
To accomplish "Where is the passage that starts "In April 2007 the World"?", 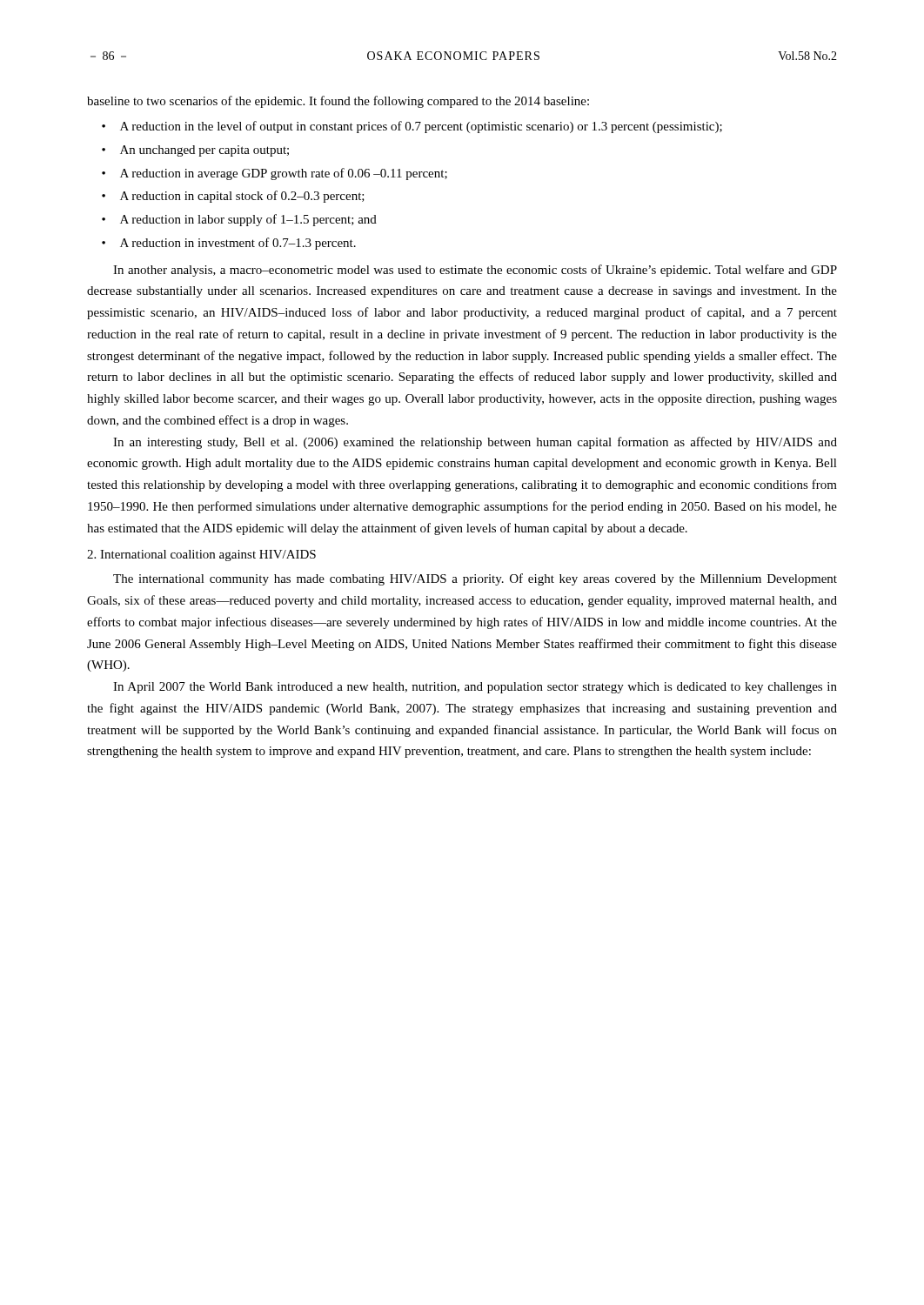I will 462,719.
